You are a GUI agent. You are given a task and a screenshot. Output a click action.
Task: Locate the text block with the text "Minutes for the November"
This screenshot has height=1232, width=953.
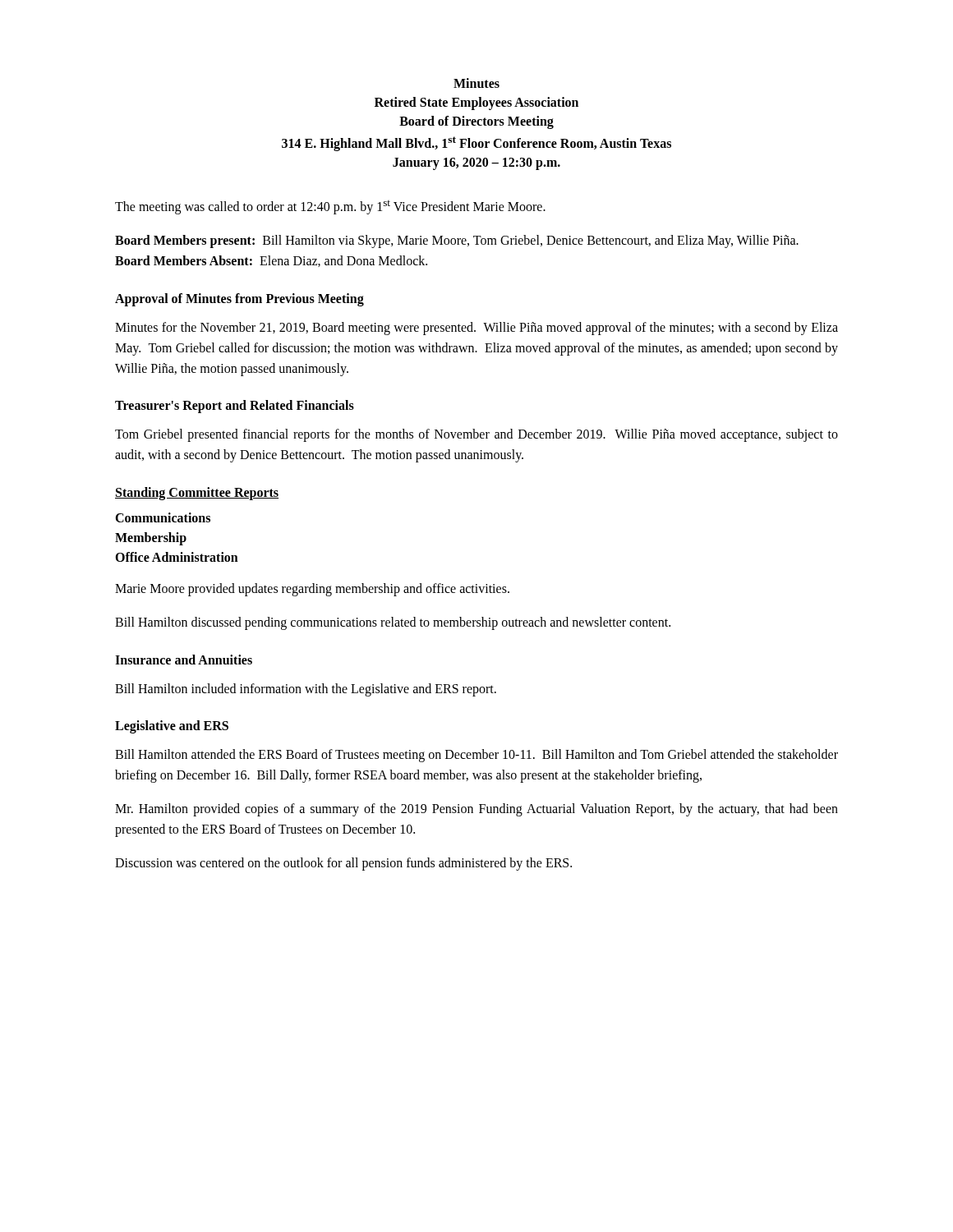(x=476, y=348)
